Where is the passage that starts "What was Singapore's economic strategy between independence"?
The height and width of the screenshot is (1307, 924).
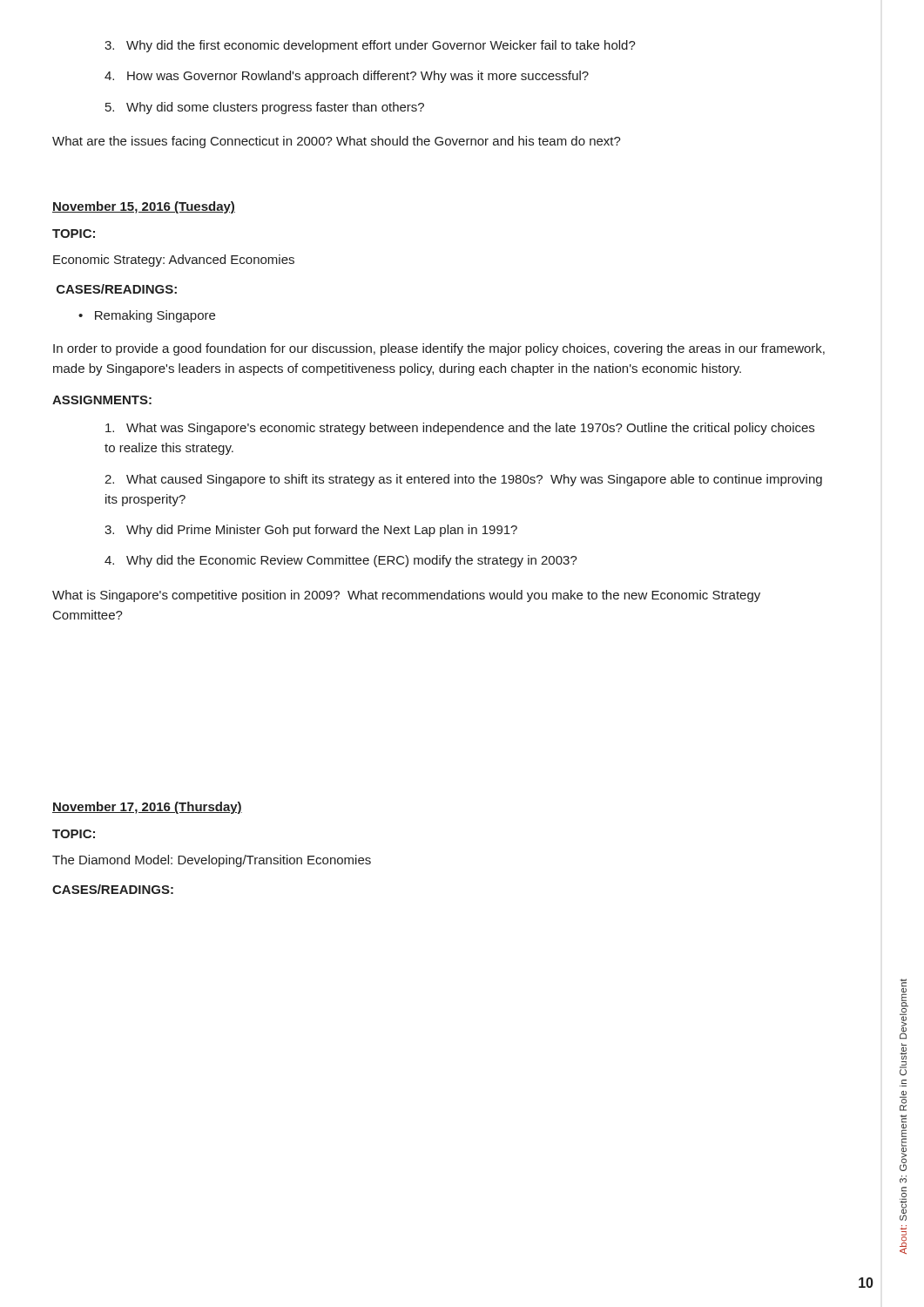[x=460, y=438]
